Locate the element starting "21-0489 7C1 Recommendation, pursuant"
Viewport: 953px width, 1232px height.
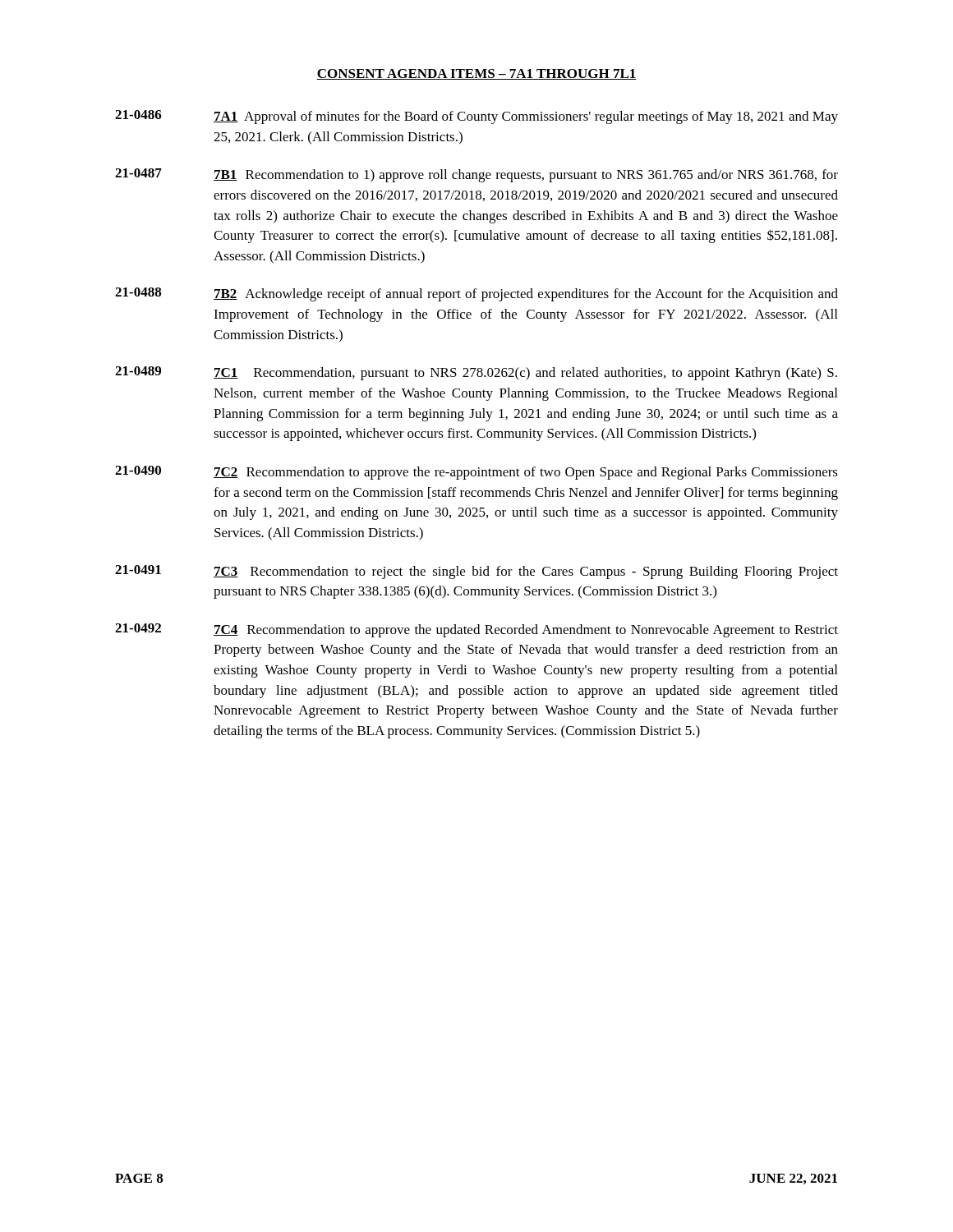point(476,404)
